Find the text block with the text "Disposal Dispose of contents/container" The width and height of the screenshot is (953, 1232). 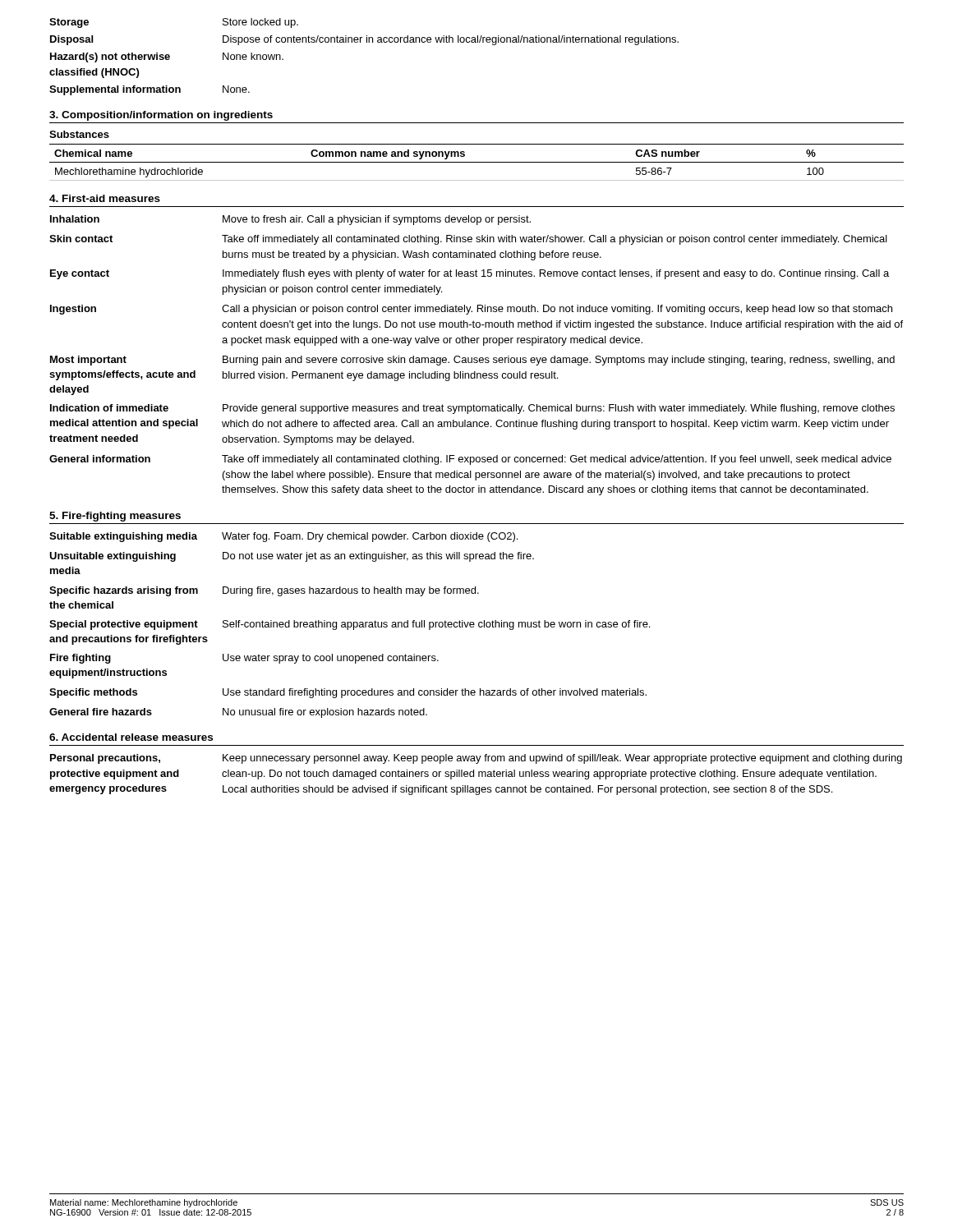(476, 40)
